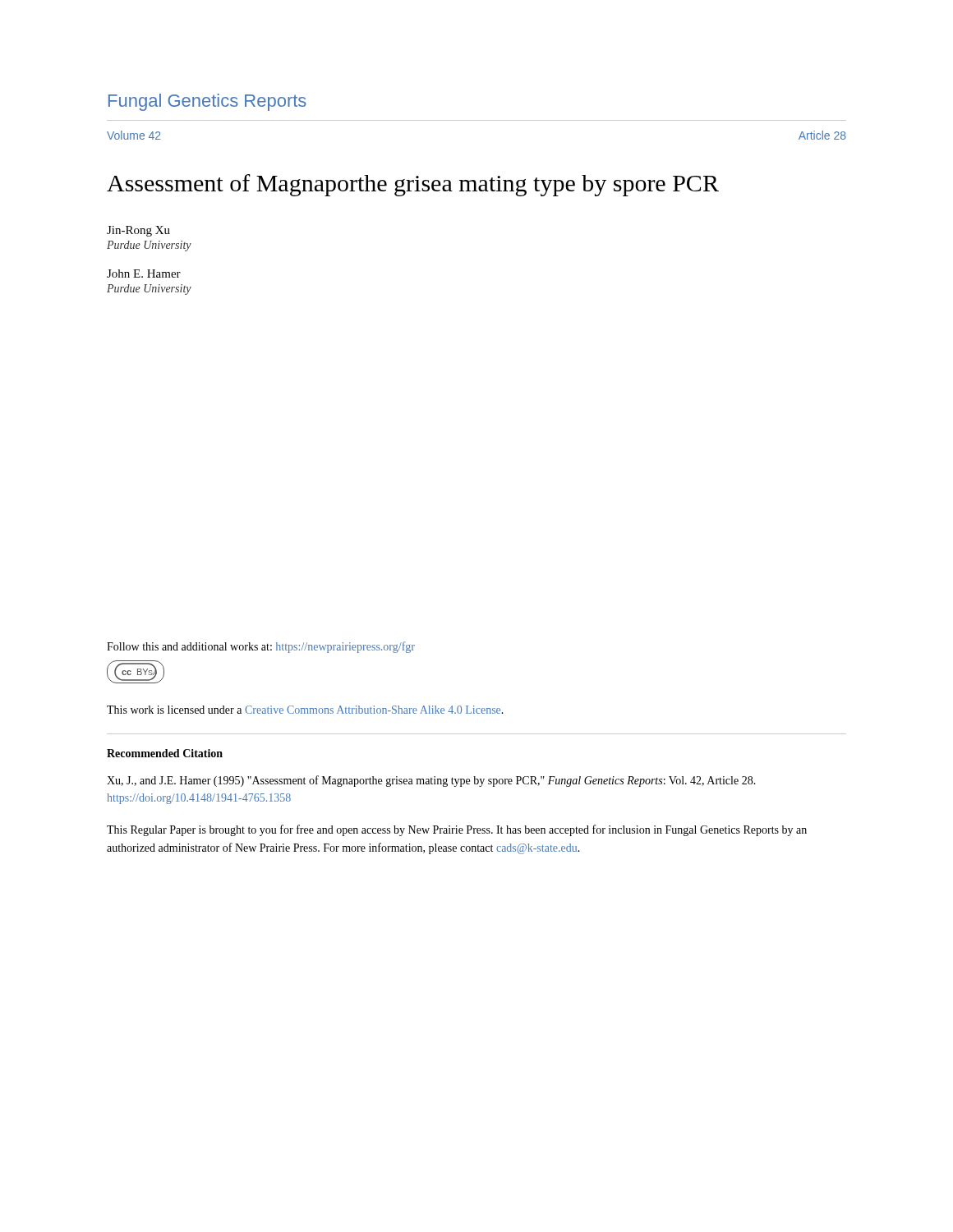Click on the text block starting "Assessment of Magnaporthe grisea mating type by spore"
The height and width of the screenshot is (1232, 953).
476,183
